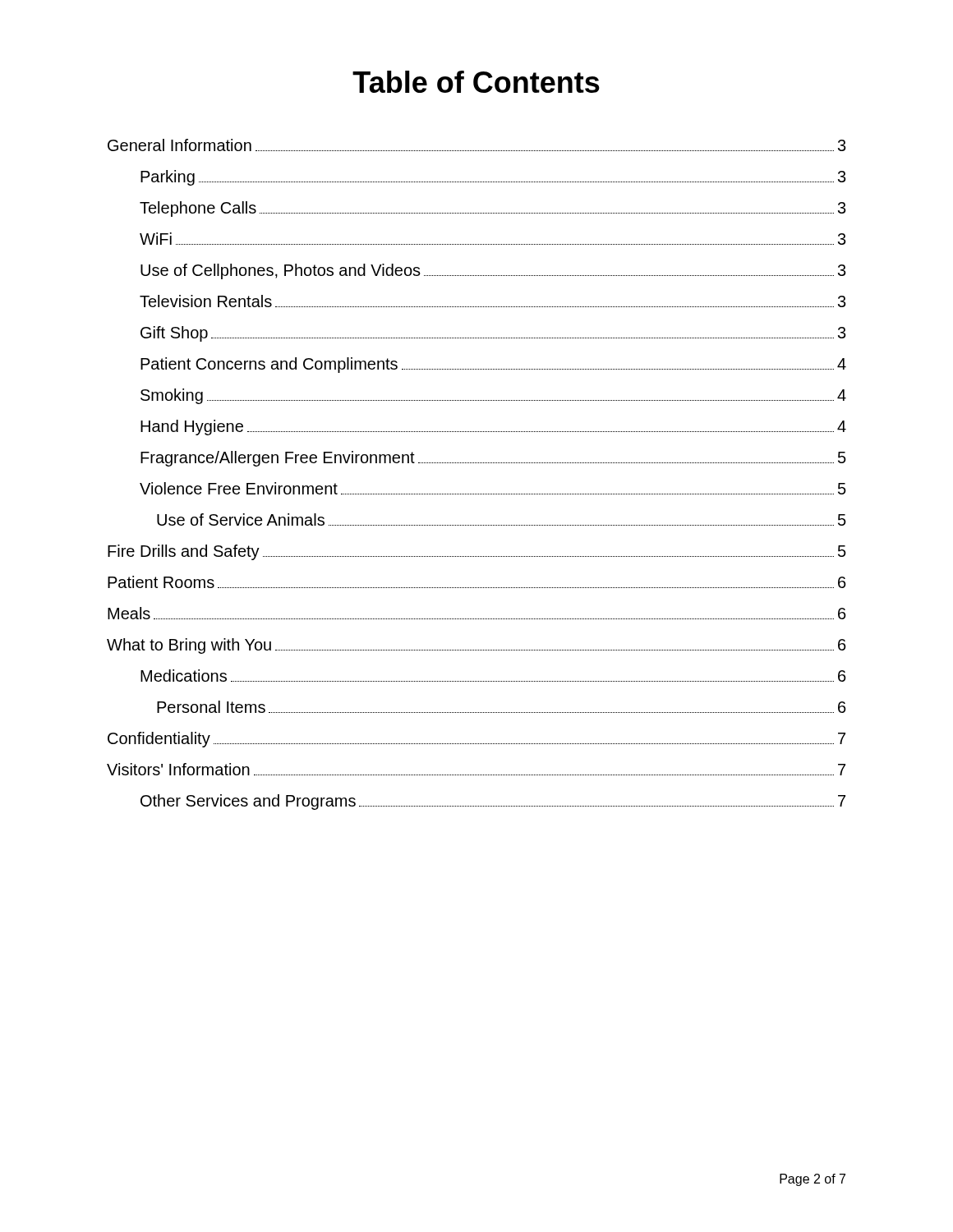Screen dimensions: 1232x953
Task: Find "General Information 3" on this page
Action: [476, 145]
